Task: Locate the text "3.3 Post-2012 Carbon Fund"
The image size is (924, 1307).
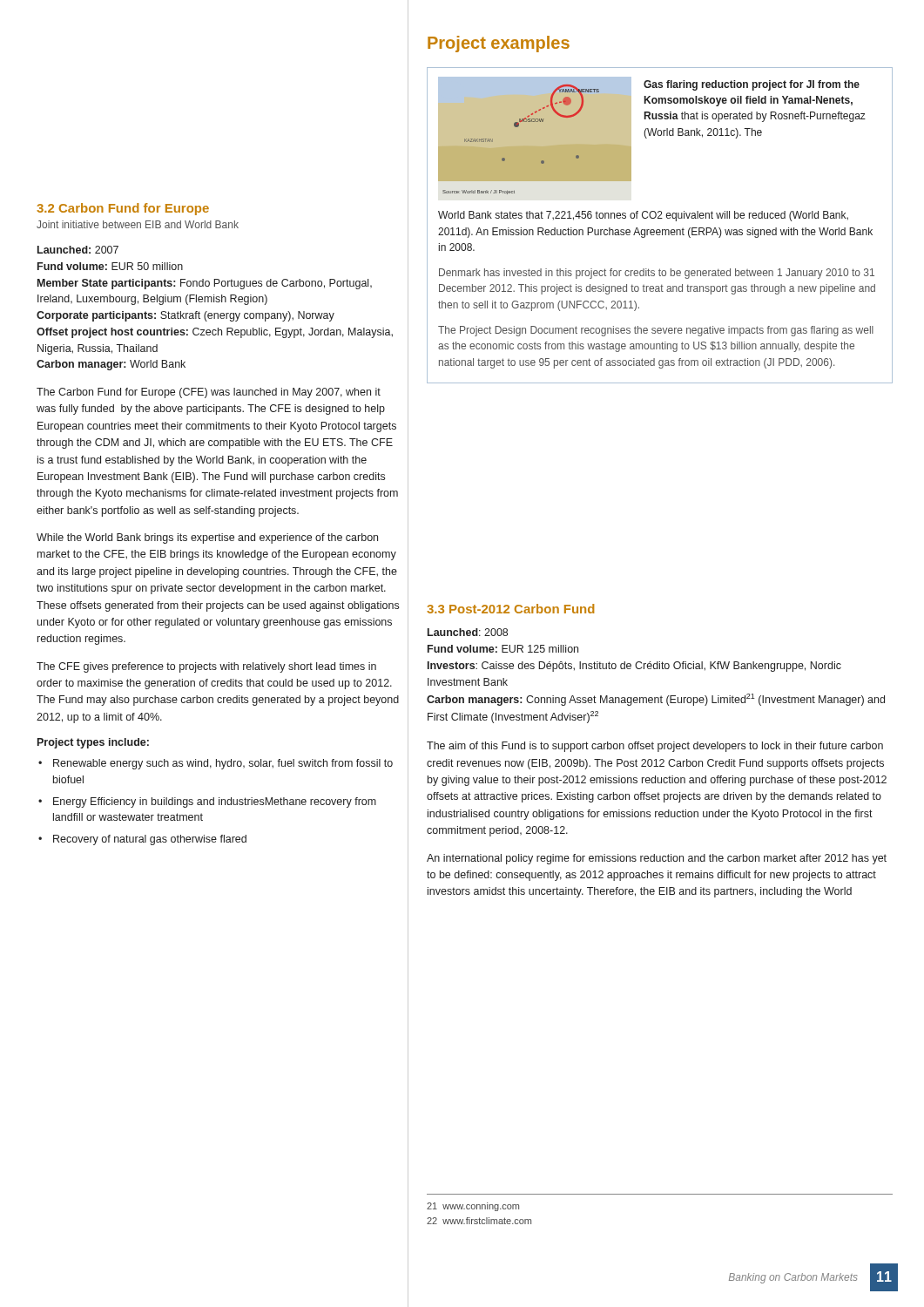Action: [x=511, y=609]
